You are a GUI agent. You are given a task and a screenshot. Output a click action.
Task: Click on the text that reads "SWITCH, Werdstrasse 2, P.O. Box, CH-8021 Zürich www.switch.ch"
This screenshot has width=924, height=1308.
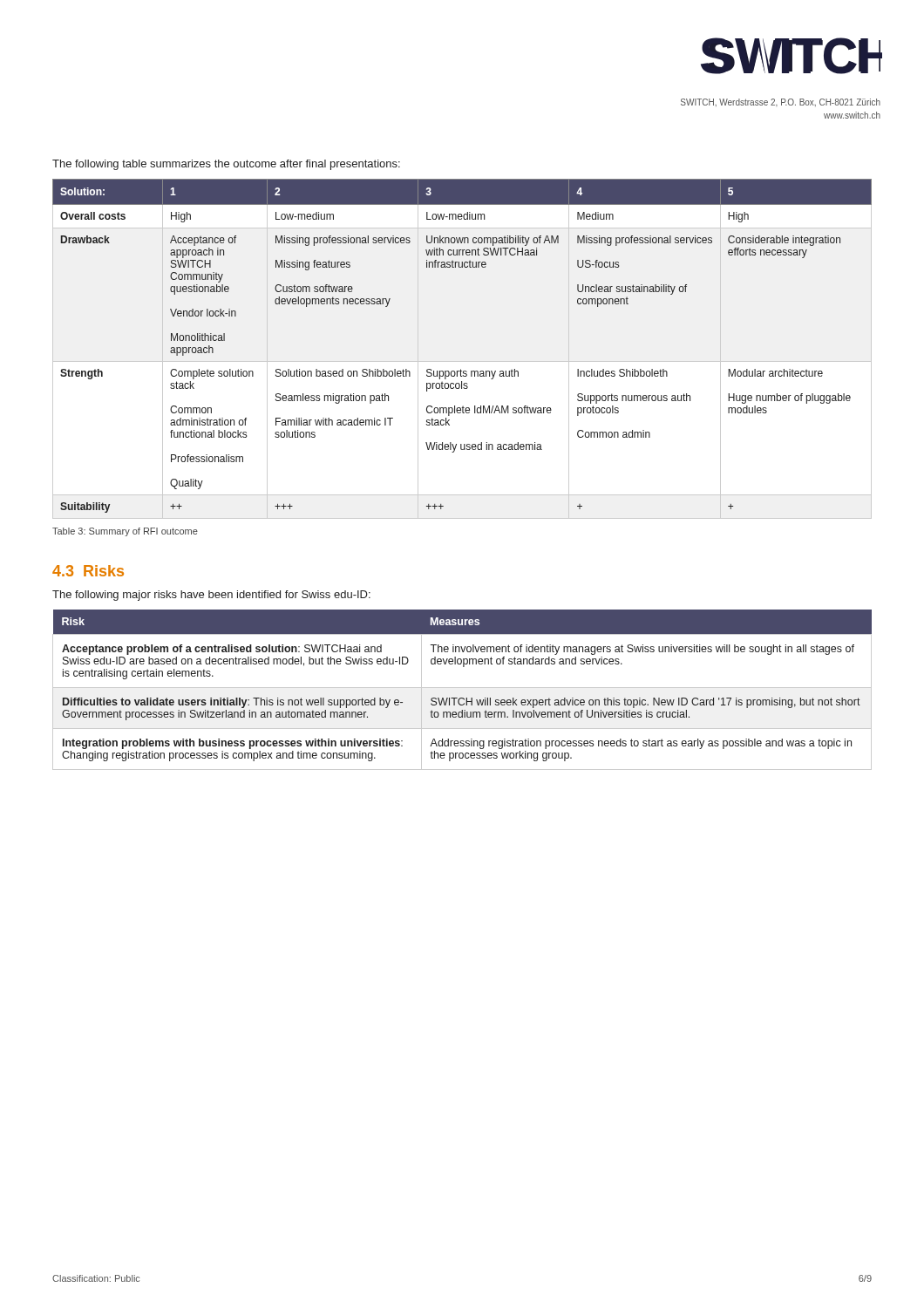(780, 109)
